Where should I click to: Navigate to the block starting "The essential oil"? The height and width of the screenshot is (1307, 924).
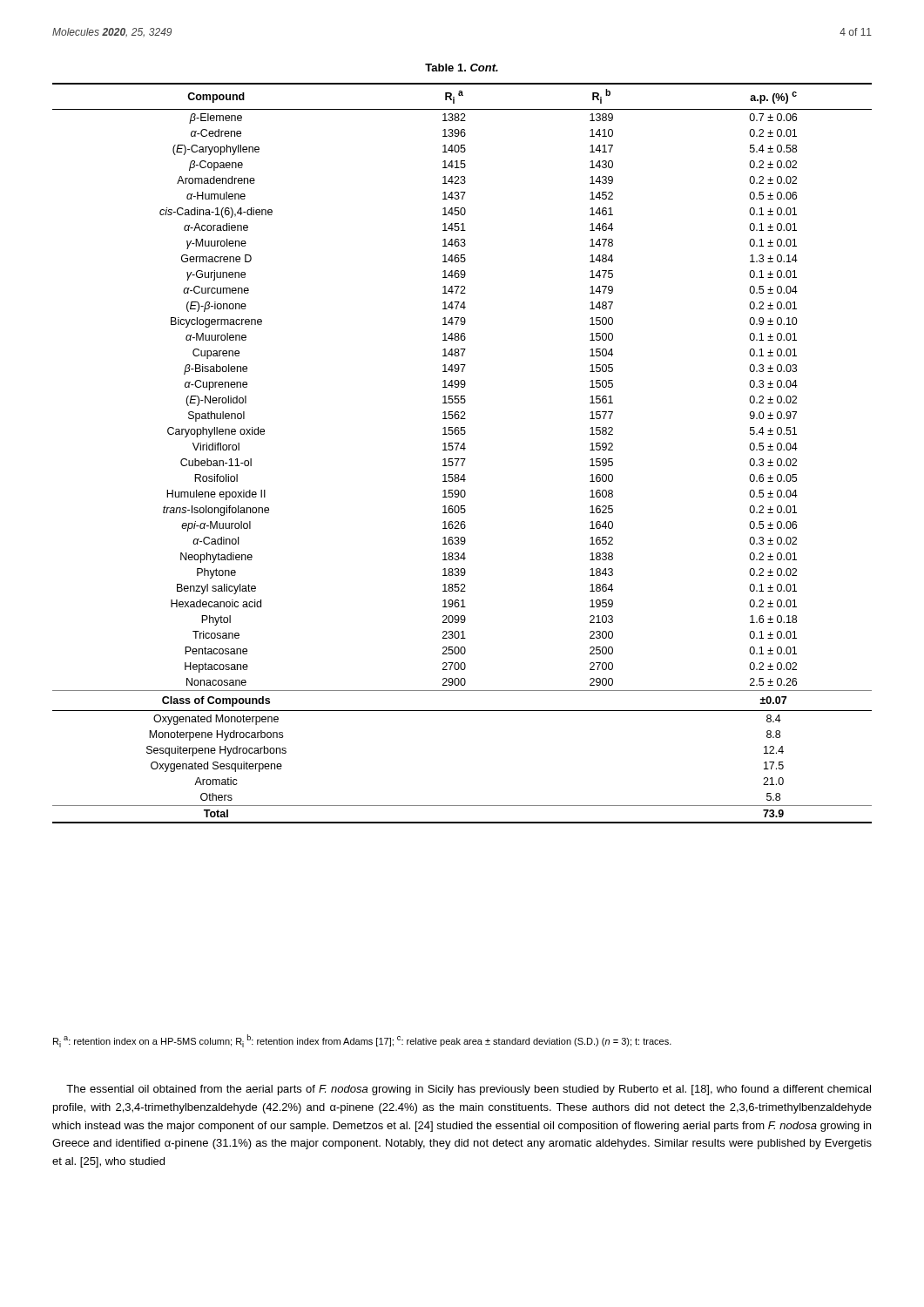click(462, 1125)
